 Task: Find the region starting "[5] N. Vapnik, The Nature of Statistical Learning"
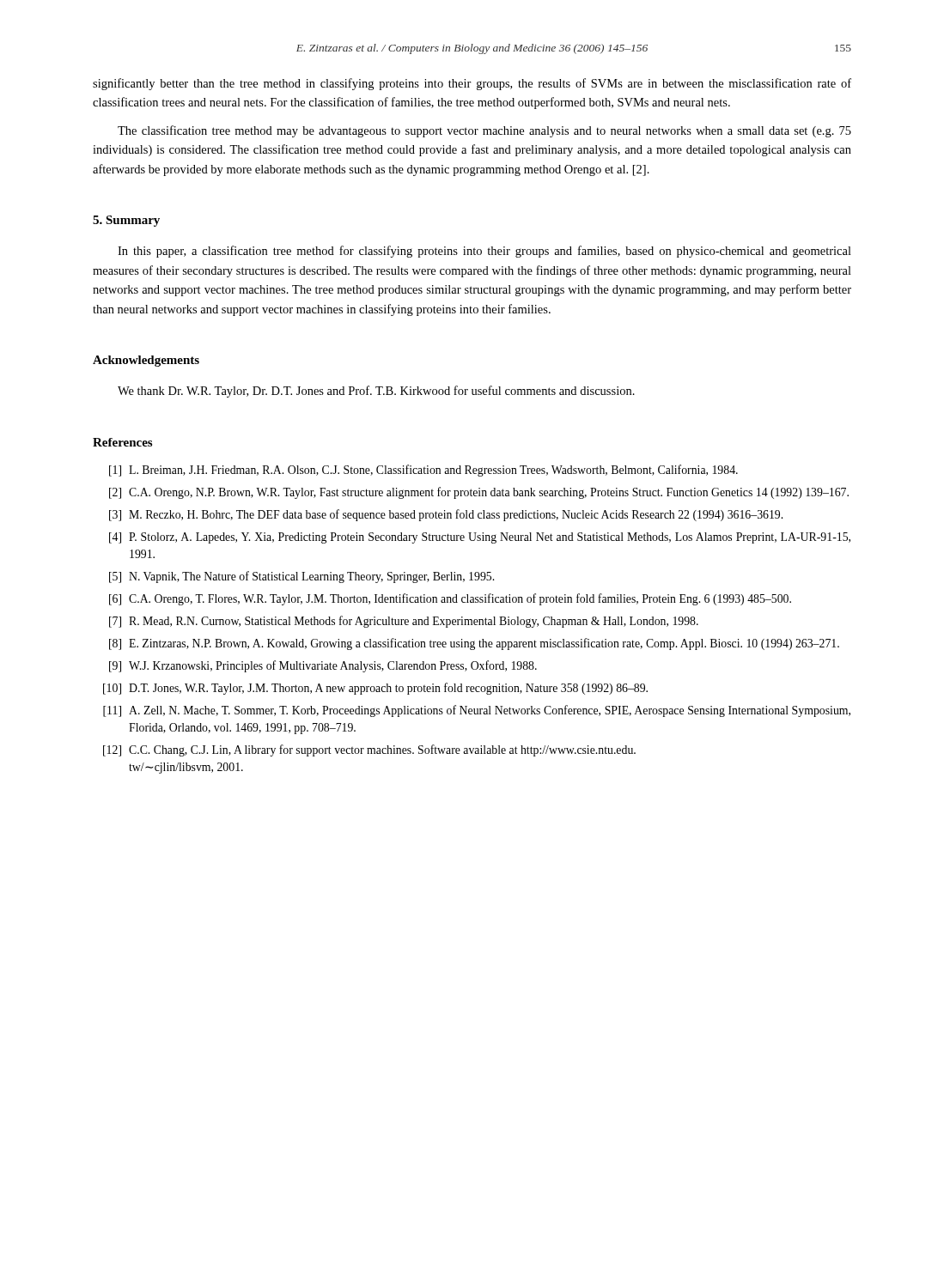[294, 577]
